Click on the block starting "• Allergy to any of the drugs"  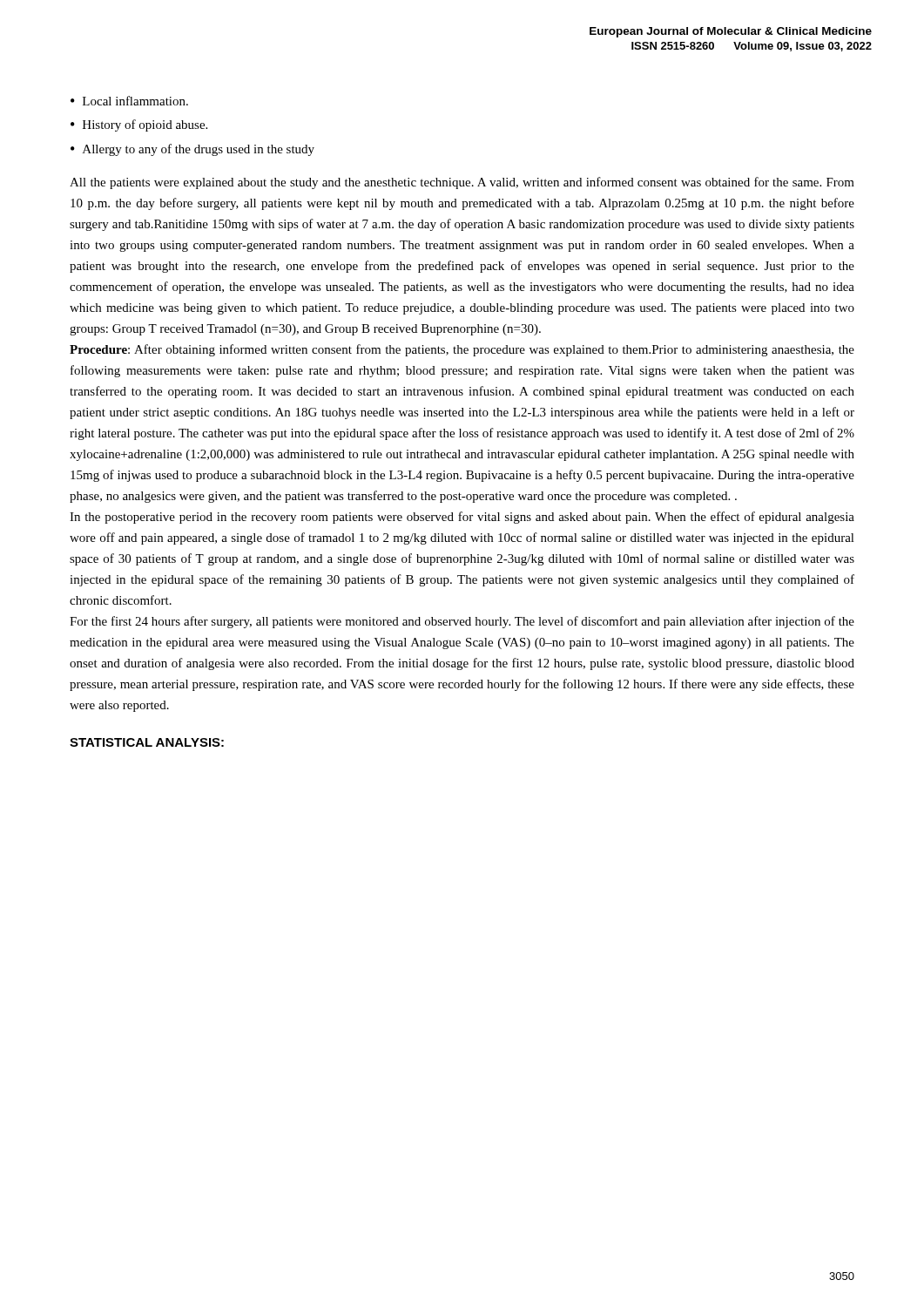click(192, 149)
